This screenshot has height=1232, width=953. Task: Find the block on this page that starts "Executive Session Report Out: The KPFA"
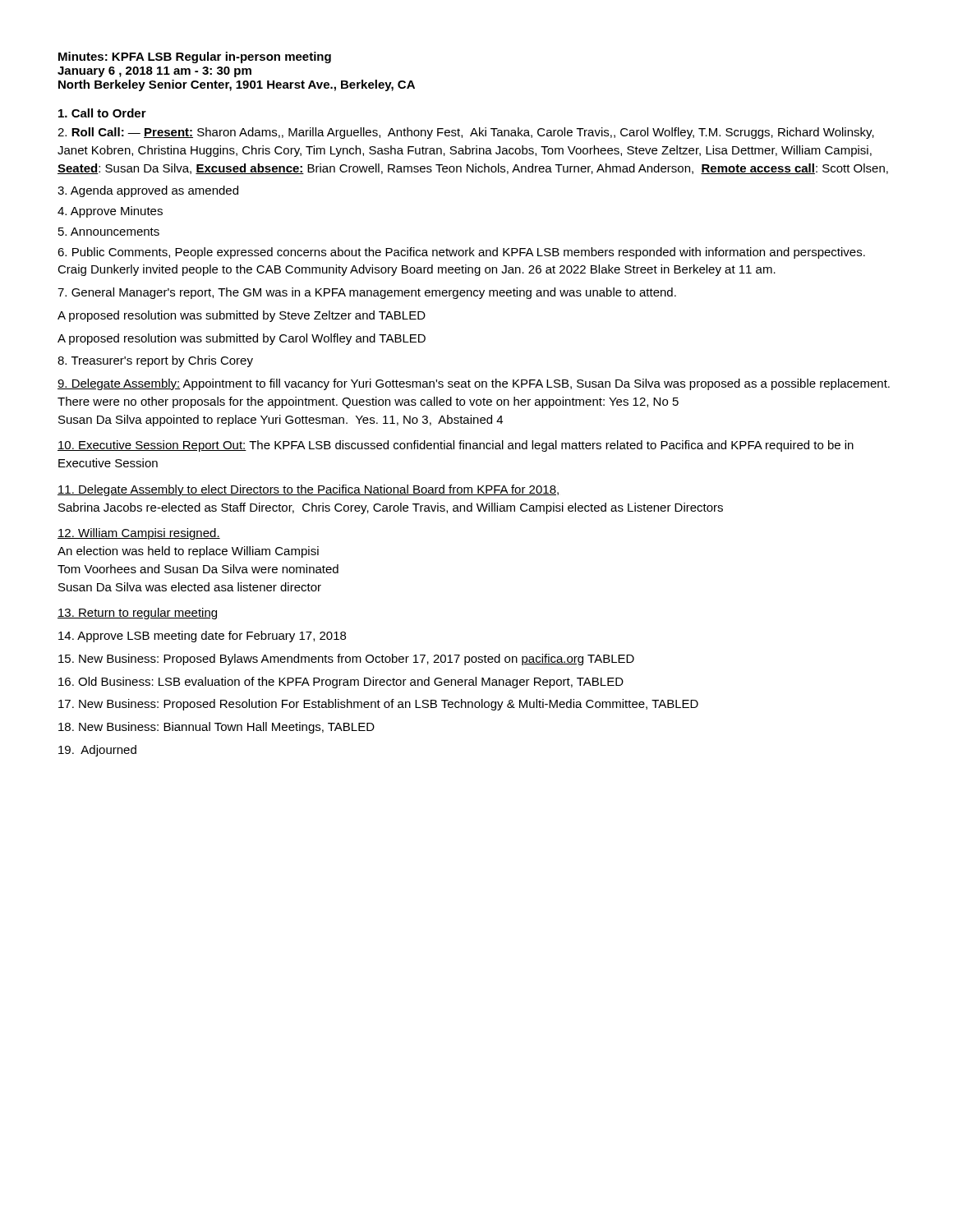tap(456, 454)
